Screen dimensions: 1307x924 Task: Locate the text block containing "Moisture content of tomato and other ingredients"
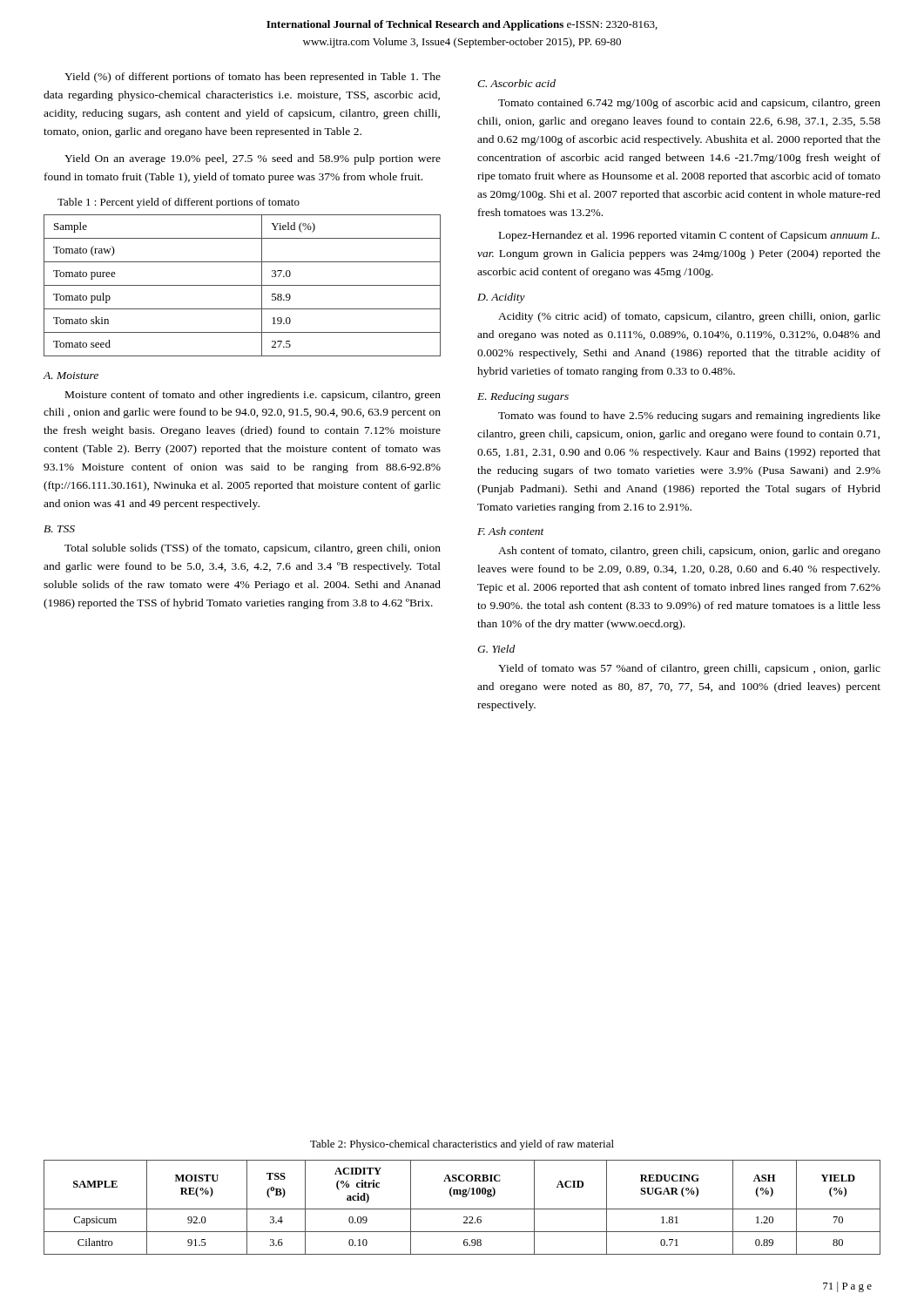point(242,449)
